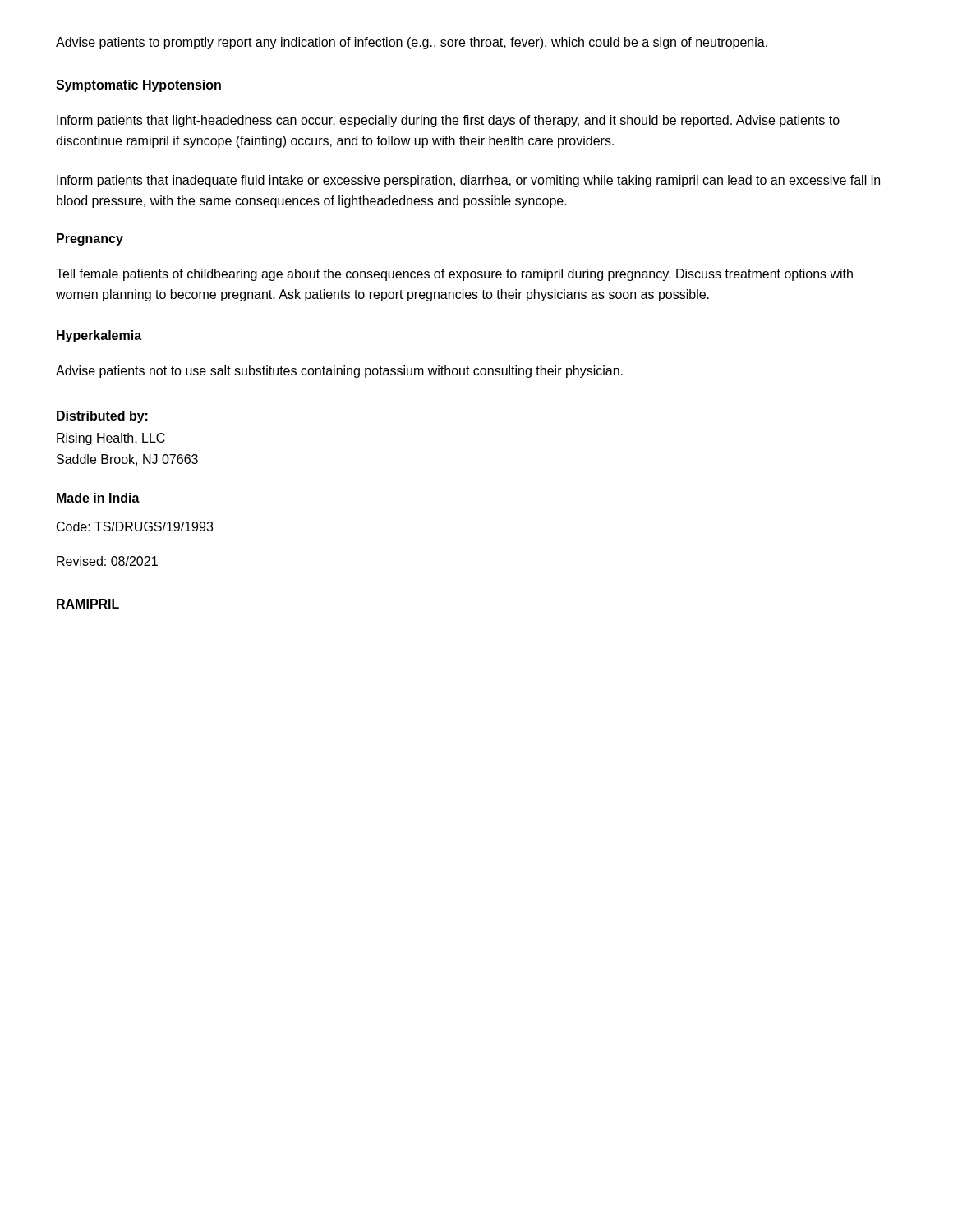Viewport: 953px width, 1232px height.
Task: Locate the text that says "Code: TS/DRUGS/19/1993"
Action: point(135,526)
